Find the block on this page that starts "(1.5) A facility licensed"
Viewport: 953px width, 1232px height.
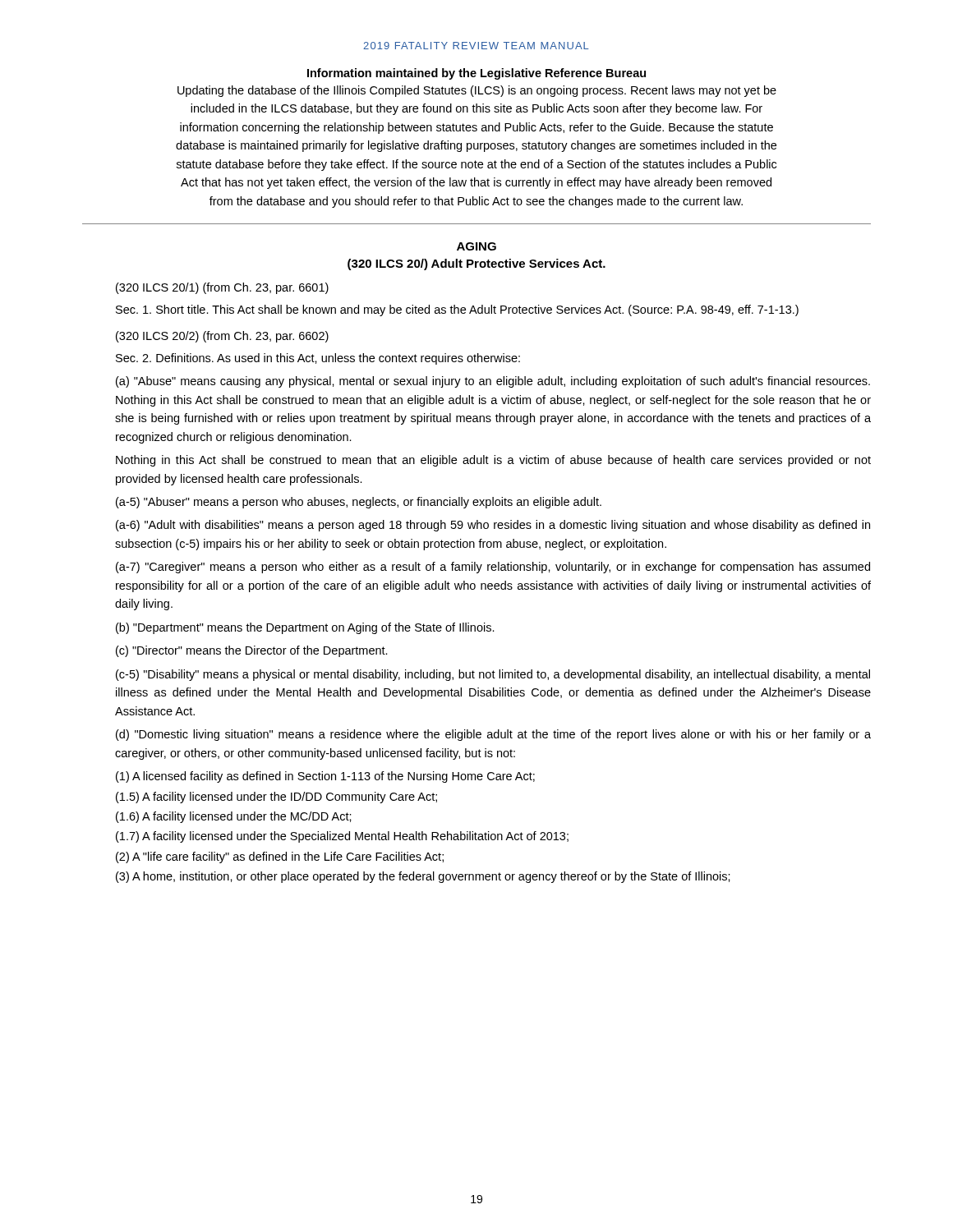277,796
